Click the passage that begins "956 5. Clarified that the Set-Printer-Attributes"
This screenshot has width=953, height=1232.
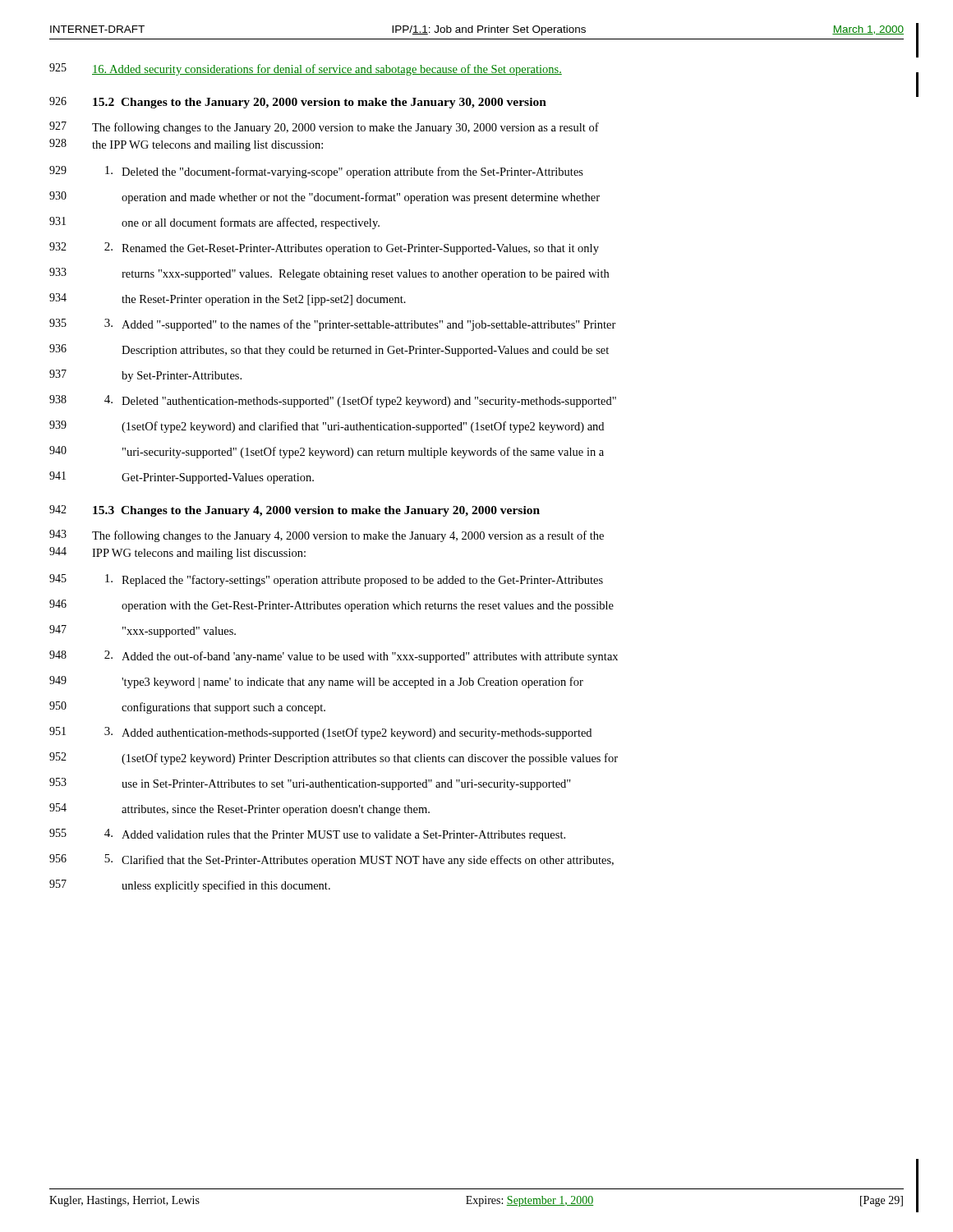[476, 861]
